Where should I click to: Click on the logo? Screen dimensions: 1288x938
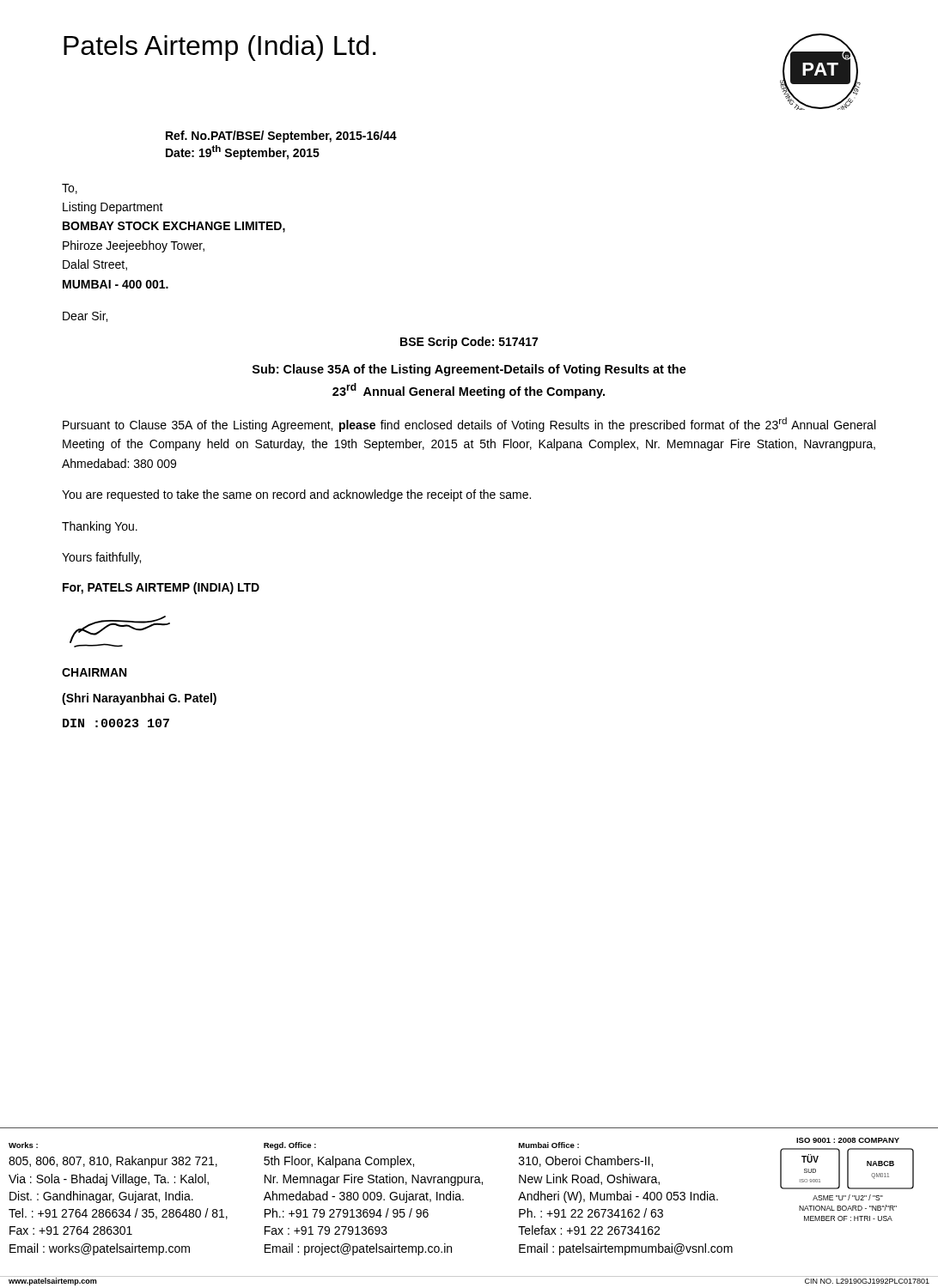820,71
